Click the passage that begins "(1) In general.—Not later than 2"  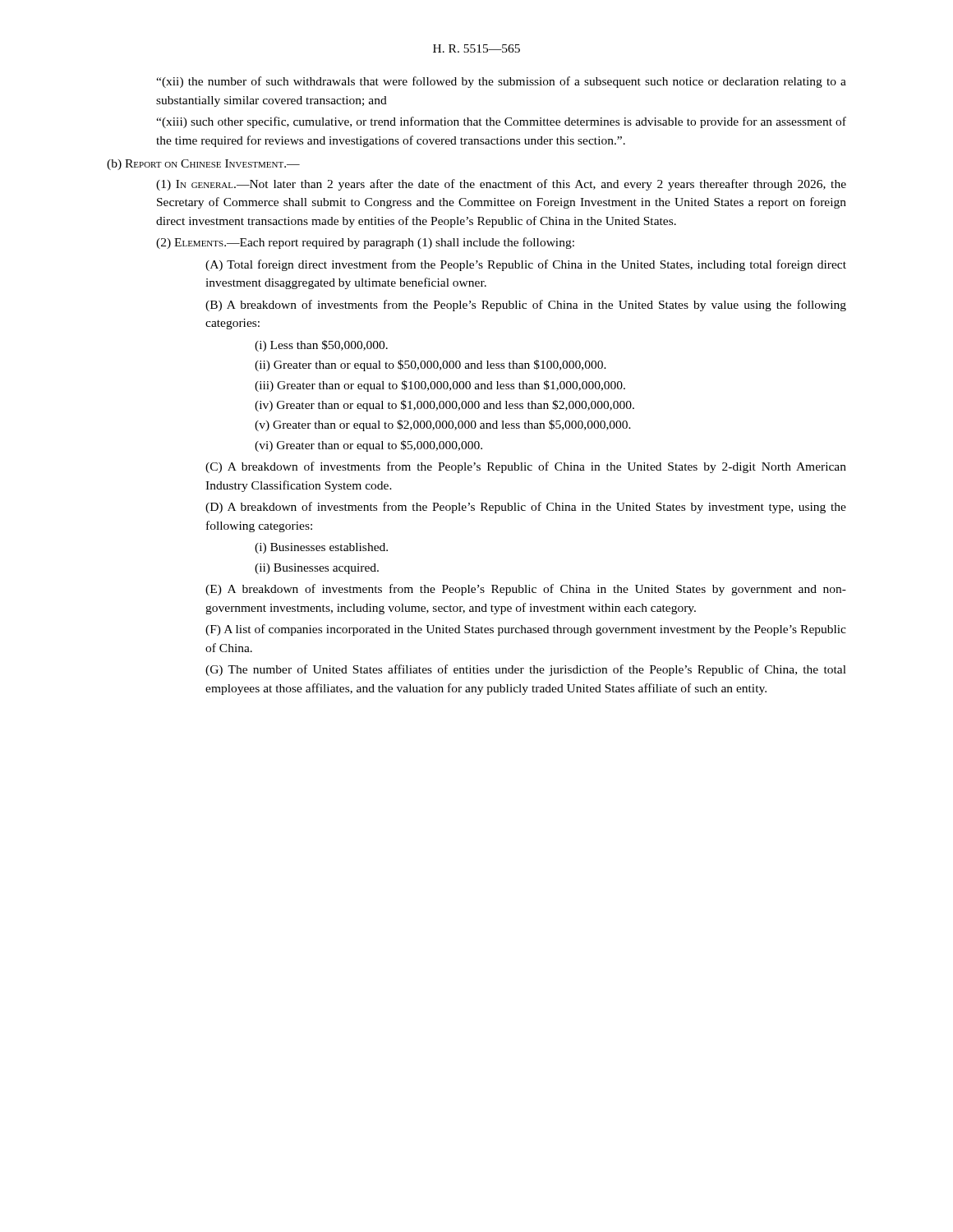click(x=501, y=202)
